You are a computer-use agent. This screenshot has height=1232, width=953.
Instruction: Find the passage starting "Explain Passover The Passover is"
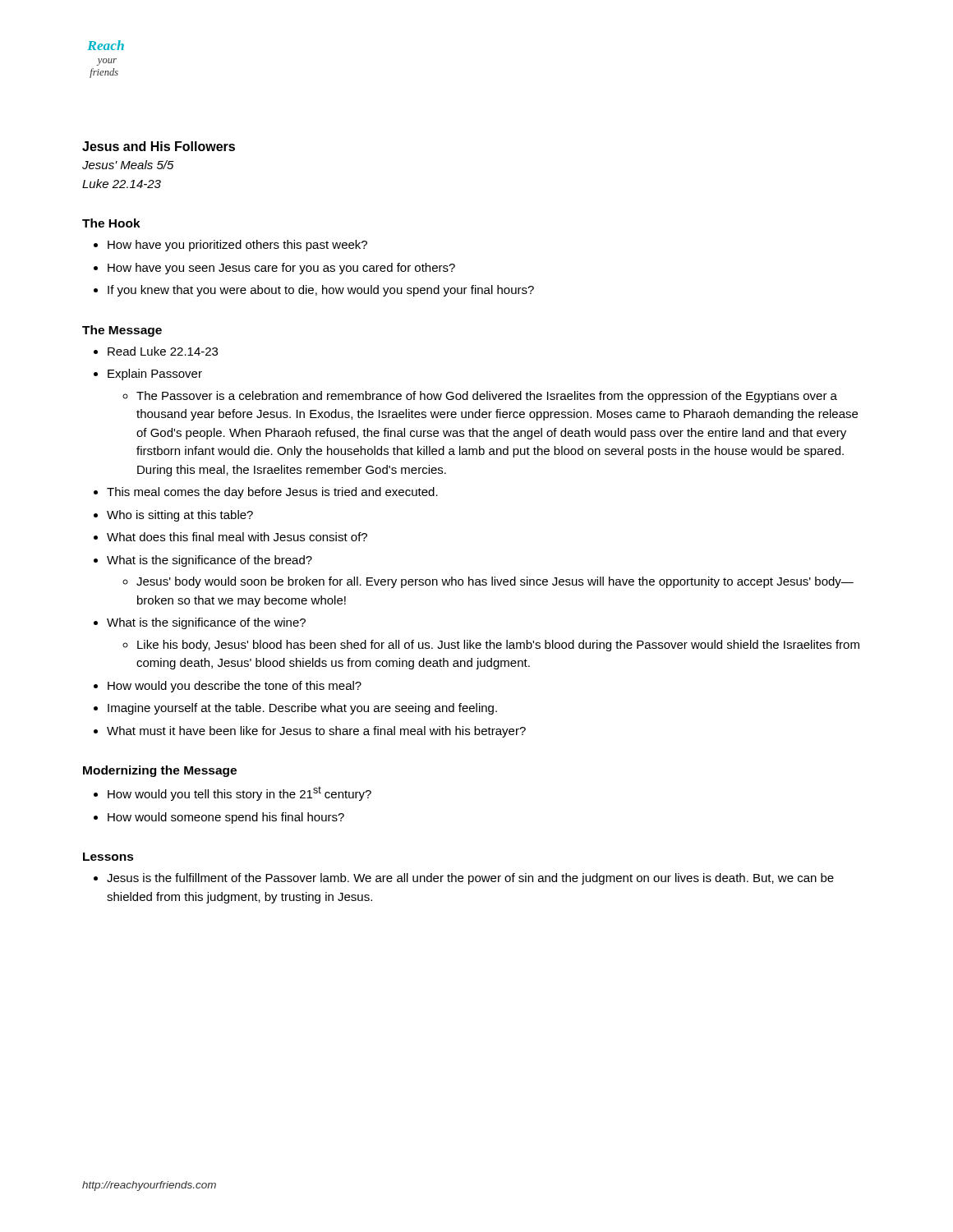click(x=489, y=423)
